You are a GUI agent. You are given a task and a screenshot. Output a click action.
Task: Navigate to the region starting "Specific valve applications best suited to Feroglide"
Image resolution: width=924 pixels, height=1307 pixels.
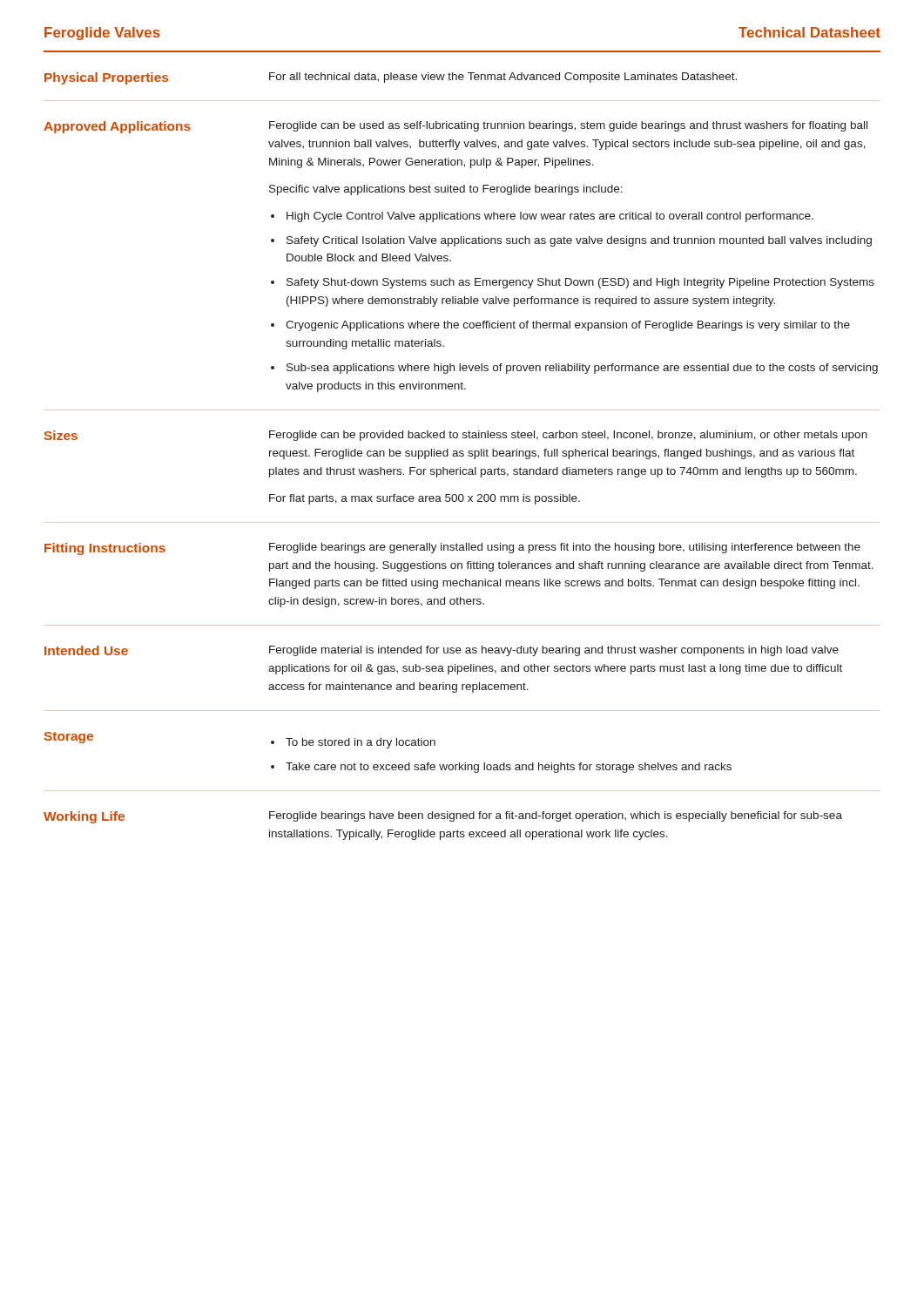(446, 188)
